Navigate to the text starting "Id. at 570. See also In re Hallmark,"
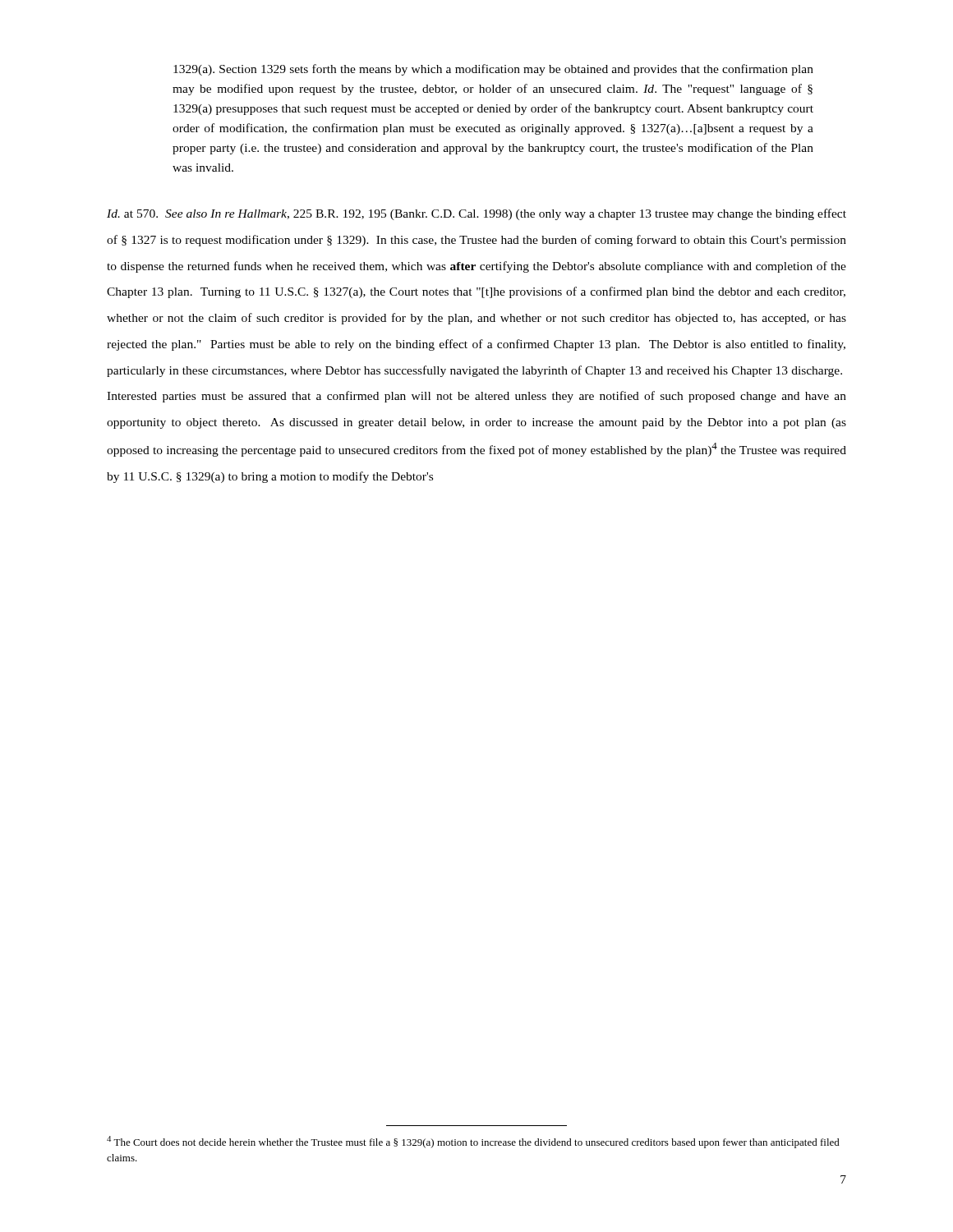The image size is (953, 1232). click(x=476, y=345)
